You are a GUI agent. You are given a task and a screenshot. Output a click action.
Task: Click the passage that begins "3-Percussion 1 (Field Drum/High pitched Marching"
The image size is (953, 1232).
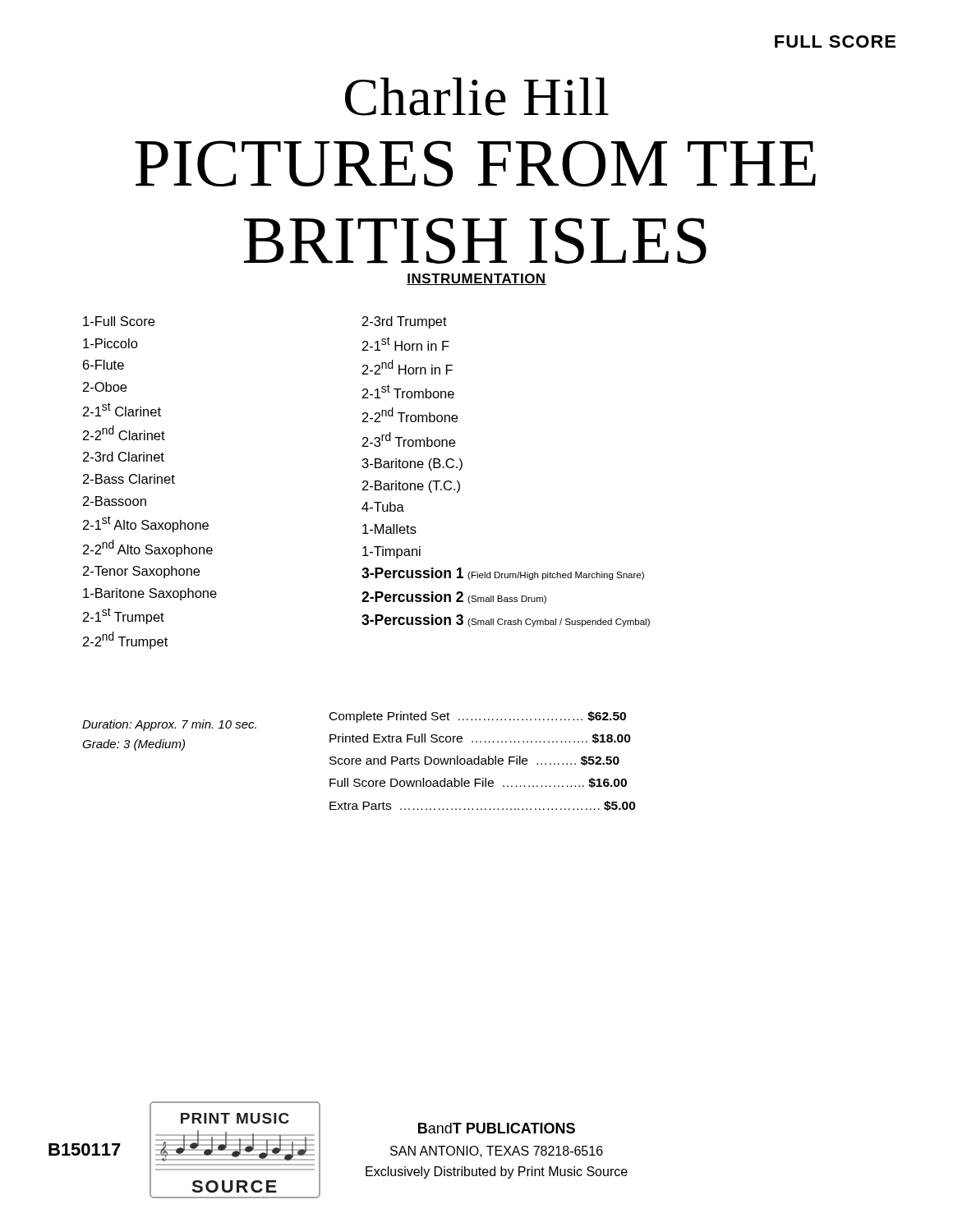coord(503,574)
